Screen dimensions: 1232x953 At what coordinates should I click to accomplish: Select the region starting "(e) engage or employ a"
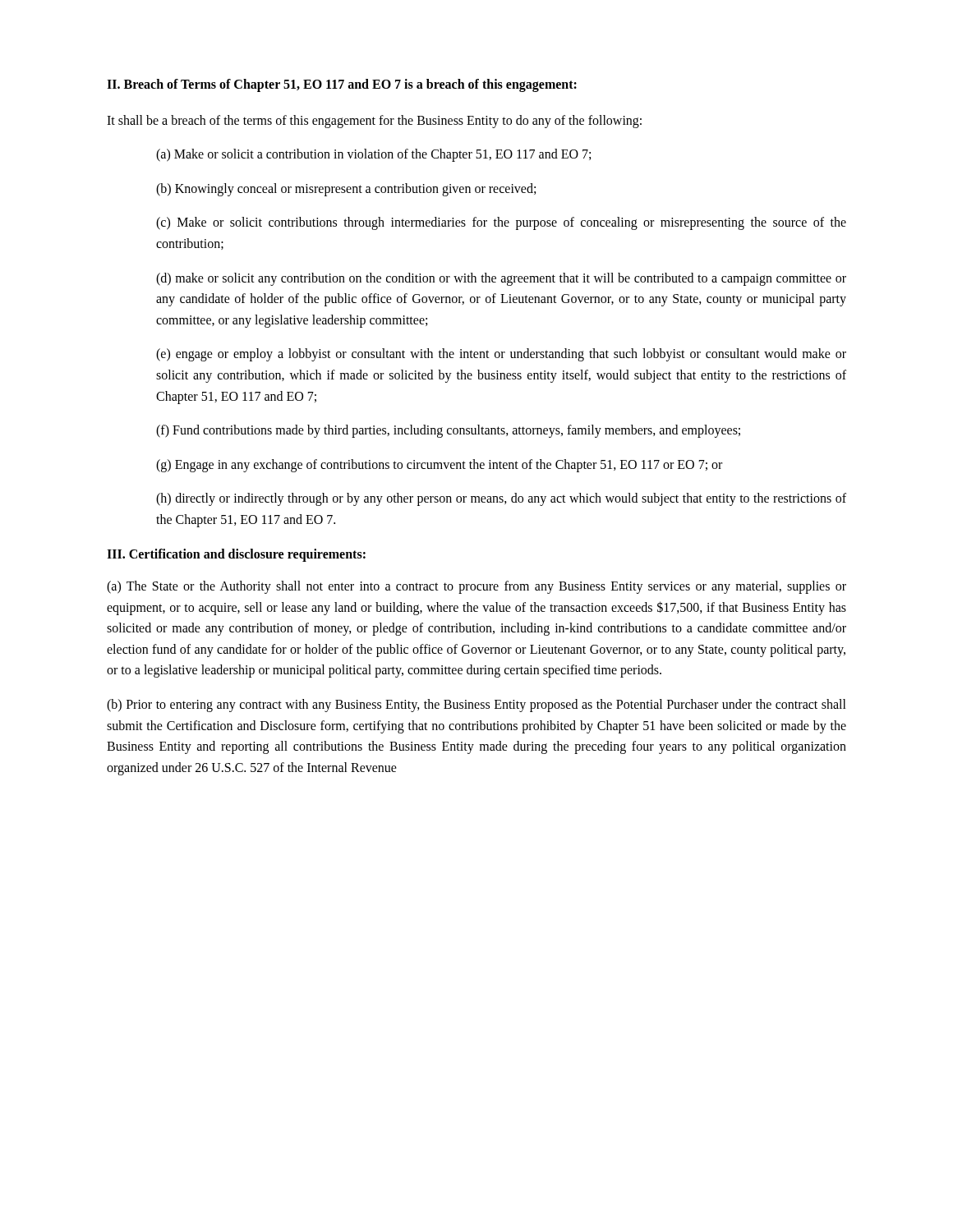(501, 375)
